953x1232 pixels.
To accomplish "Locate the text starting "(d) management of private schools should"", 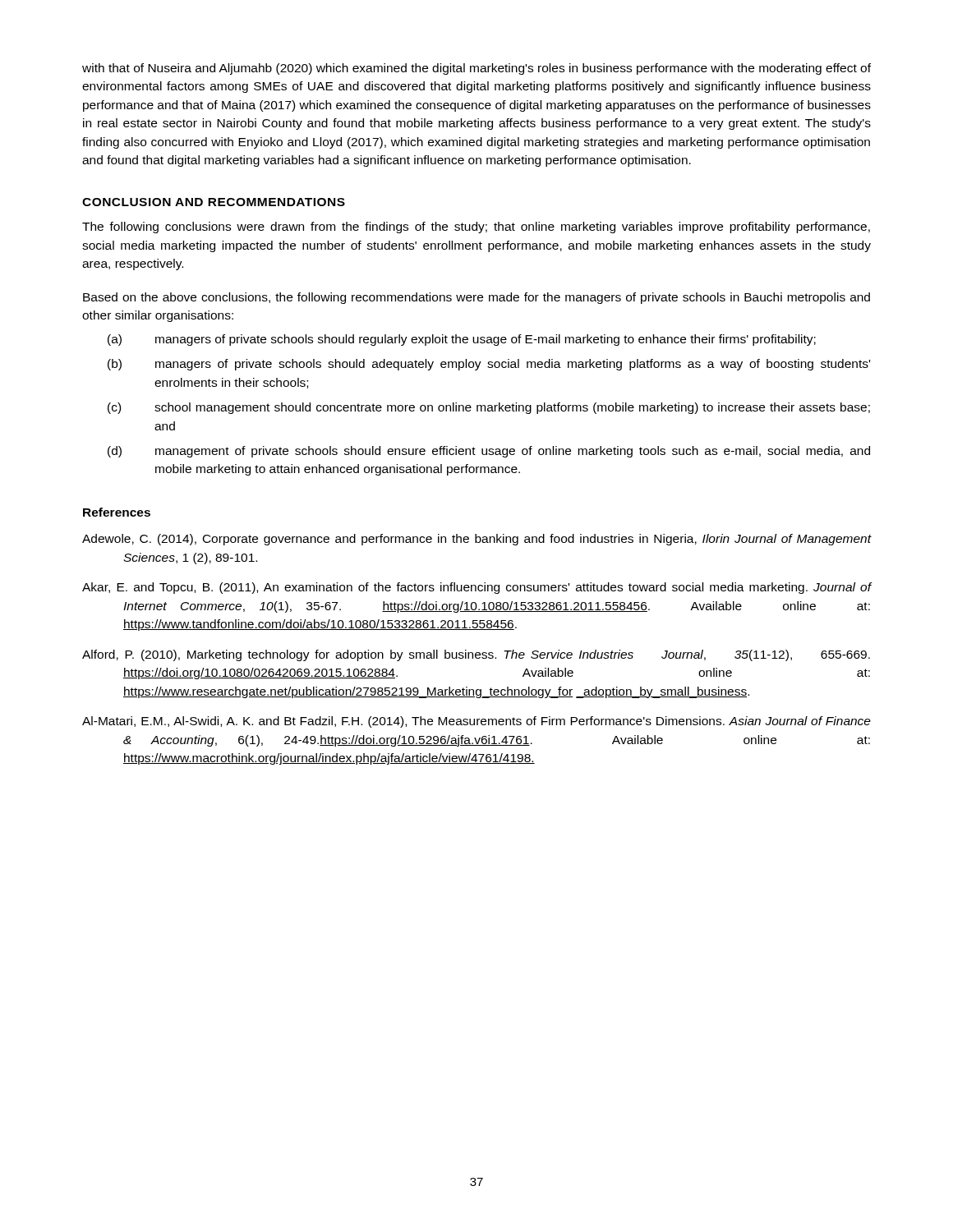I will tap(476, 460).
